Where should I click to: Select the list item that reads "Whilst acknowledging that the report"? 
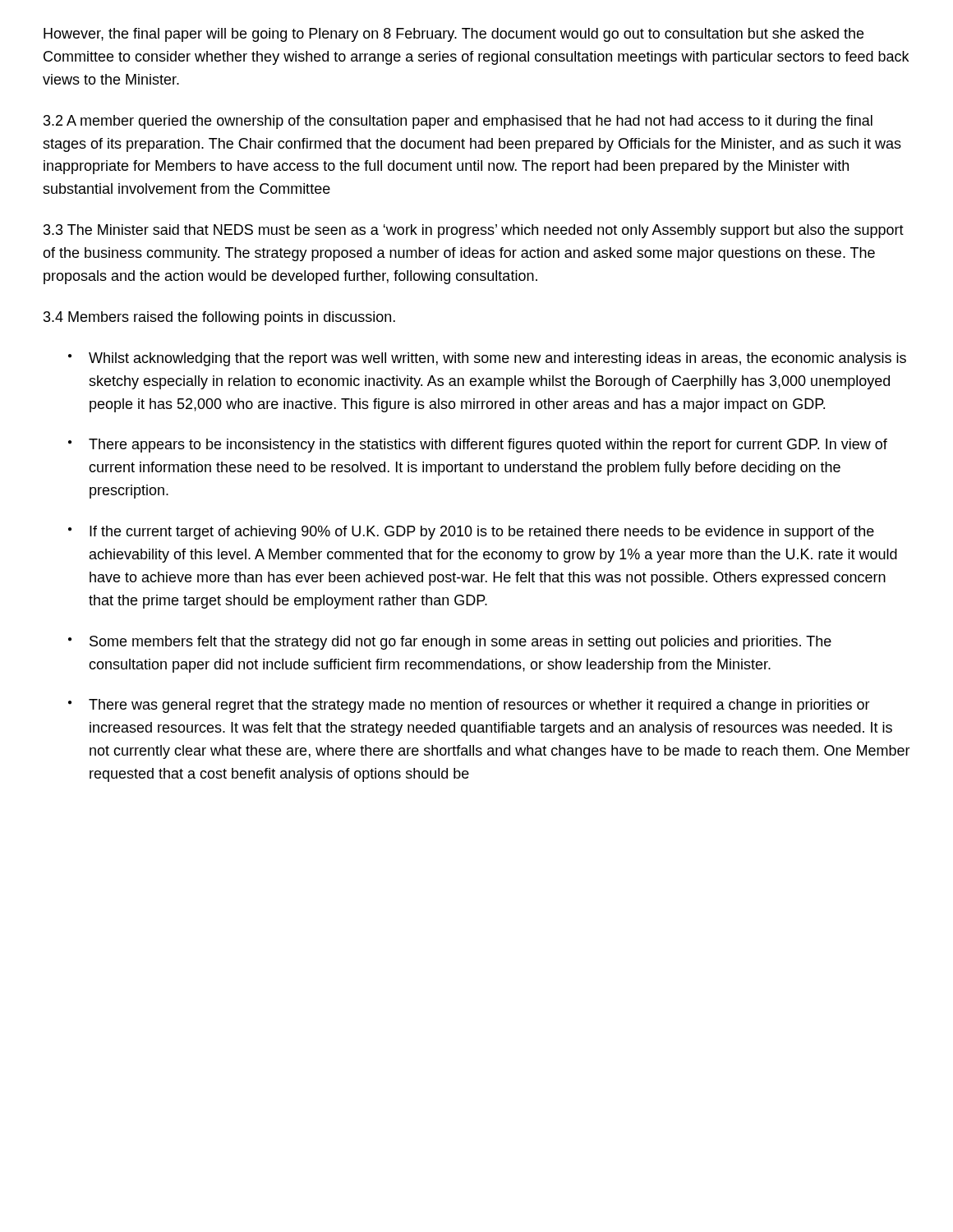(x=498, y=381)
